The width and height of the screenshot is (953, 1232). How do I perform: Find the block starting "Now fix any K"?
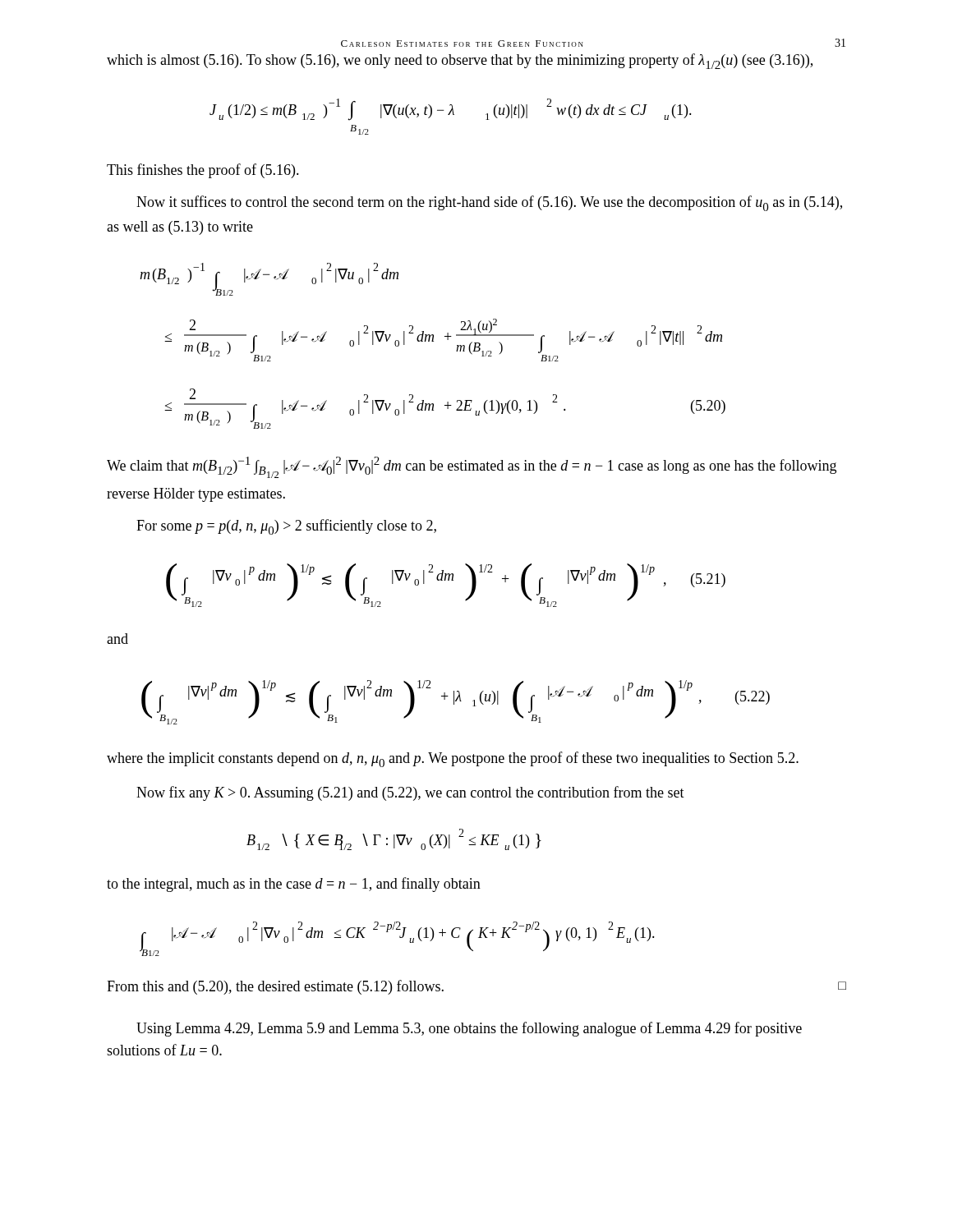pyautogui.click(x=476, y=793)
